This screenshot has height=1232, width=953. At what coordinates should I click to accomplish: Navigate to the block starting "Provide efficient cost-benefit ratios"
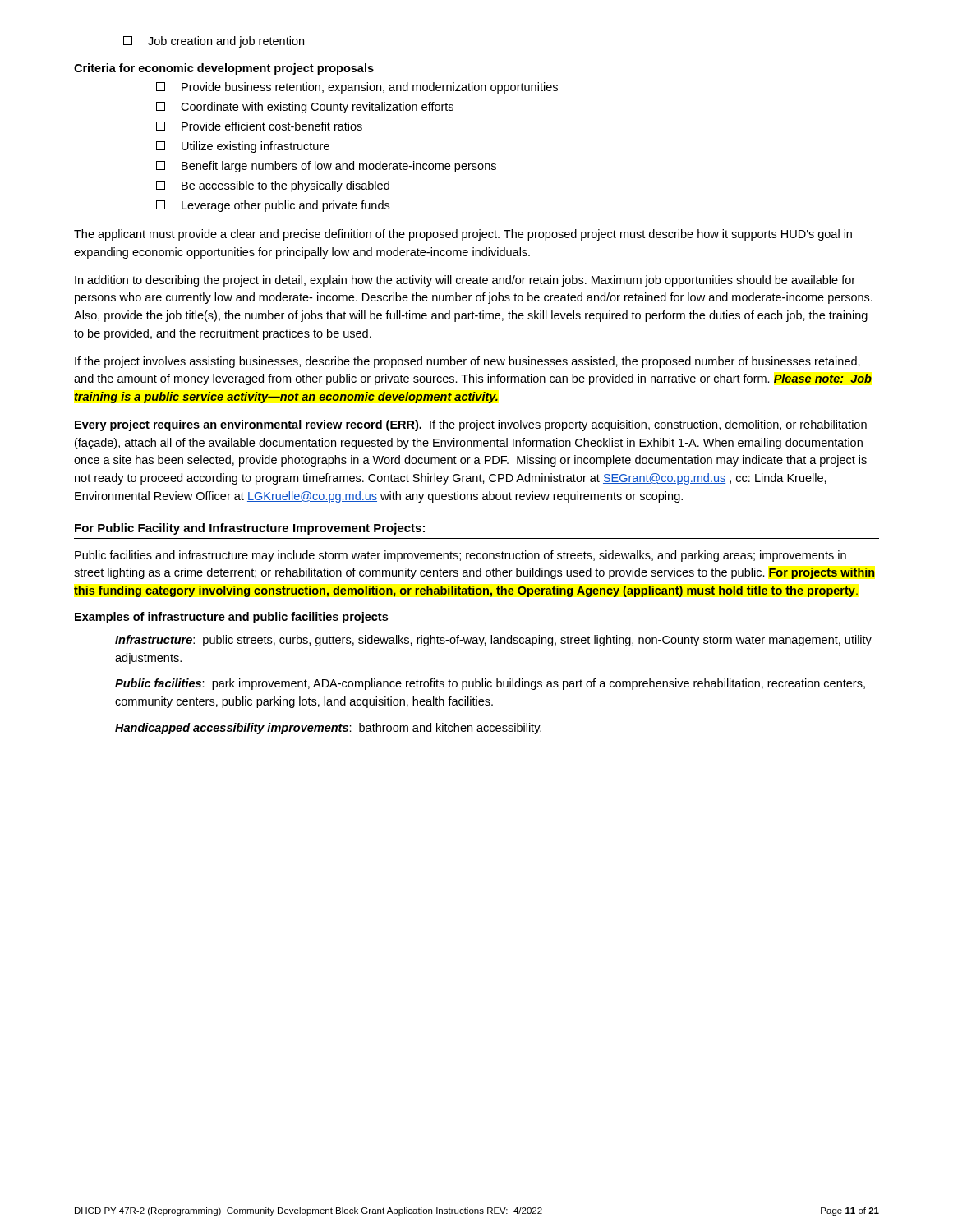259,127
